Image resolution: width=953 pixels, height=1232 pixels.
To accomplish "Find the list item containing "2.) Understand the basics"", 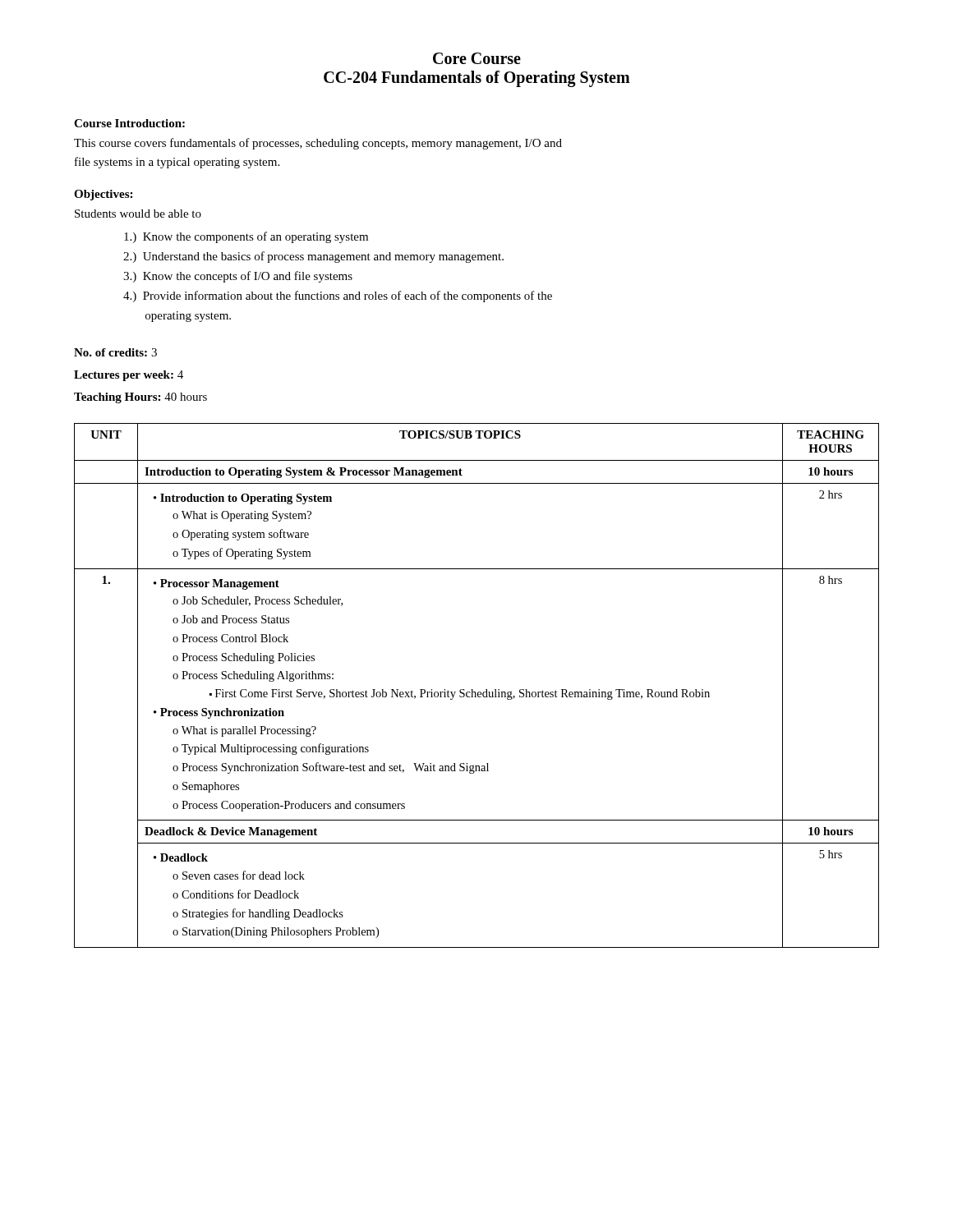I will click(314, 256).
